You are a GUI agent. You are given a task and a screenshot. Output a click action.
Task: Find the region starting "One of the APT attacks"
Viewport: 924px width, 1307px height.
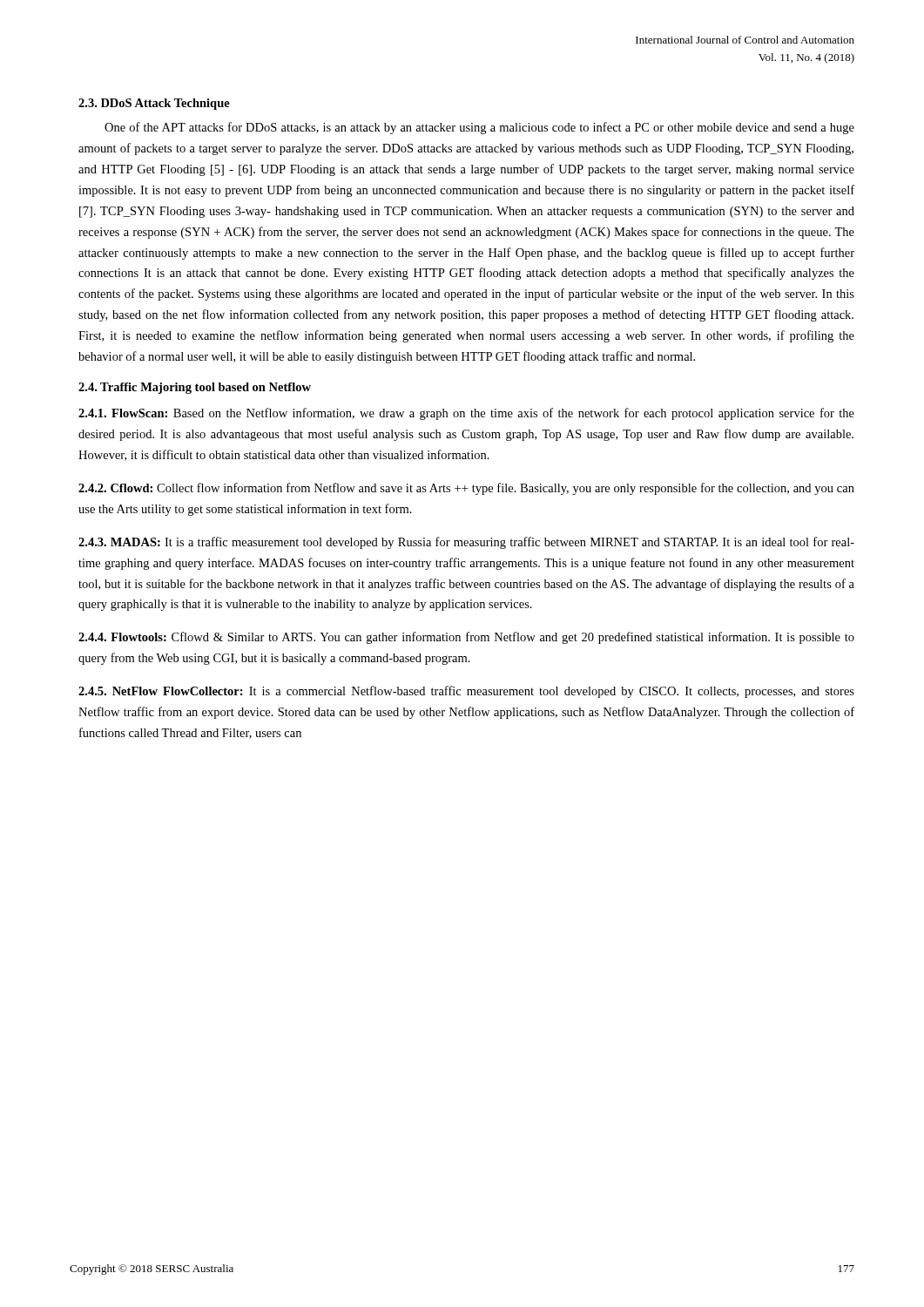(x=466, y=242)
